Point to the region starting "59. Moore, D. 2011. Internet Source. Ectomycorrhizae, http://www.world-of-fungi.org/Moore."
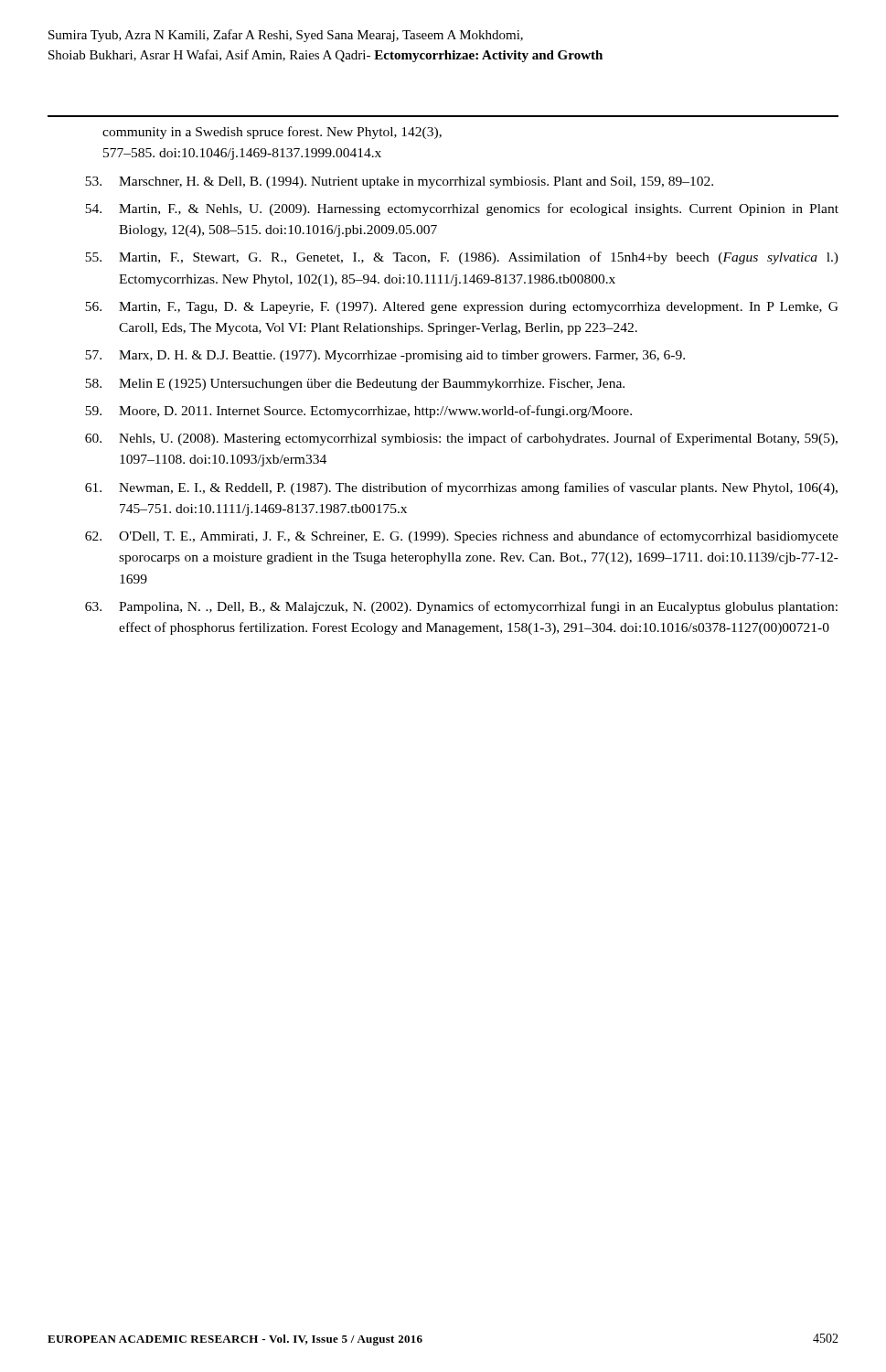 coord(443,410)
